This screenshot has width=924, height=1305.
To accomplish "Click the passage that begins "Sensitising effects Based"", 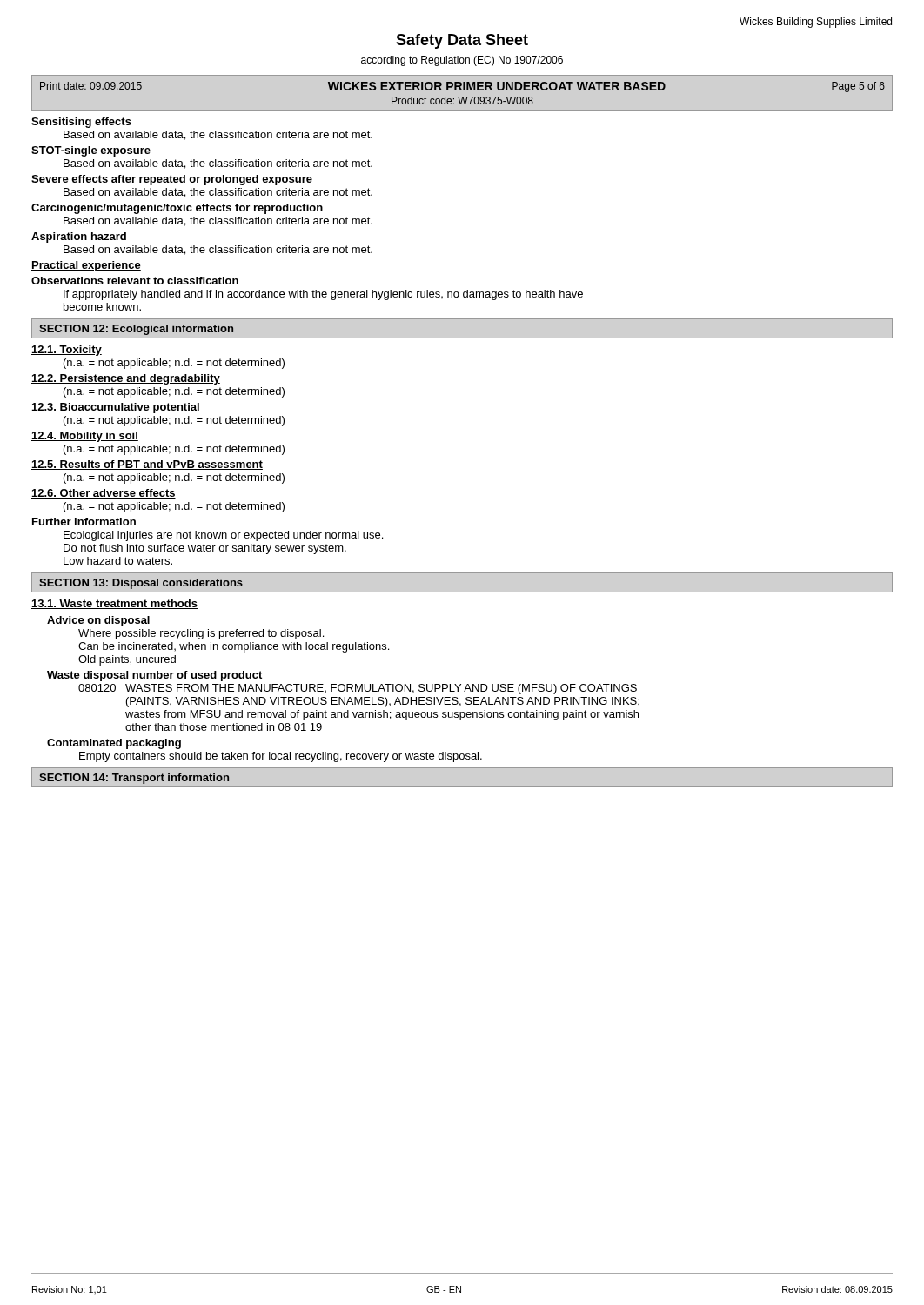I will tap(202, 128).
